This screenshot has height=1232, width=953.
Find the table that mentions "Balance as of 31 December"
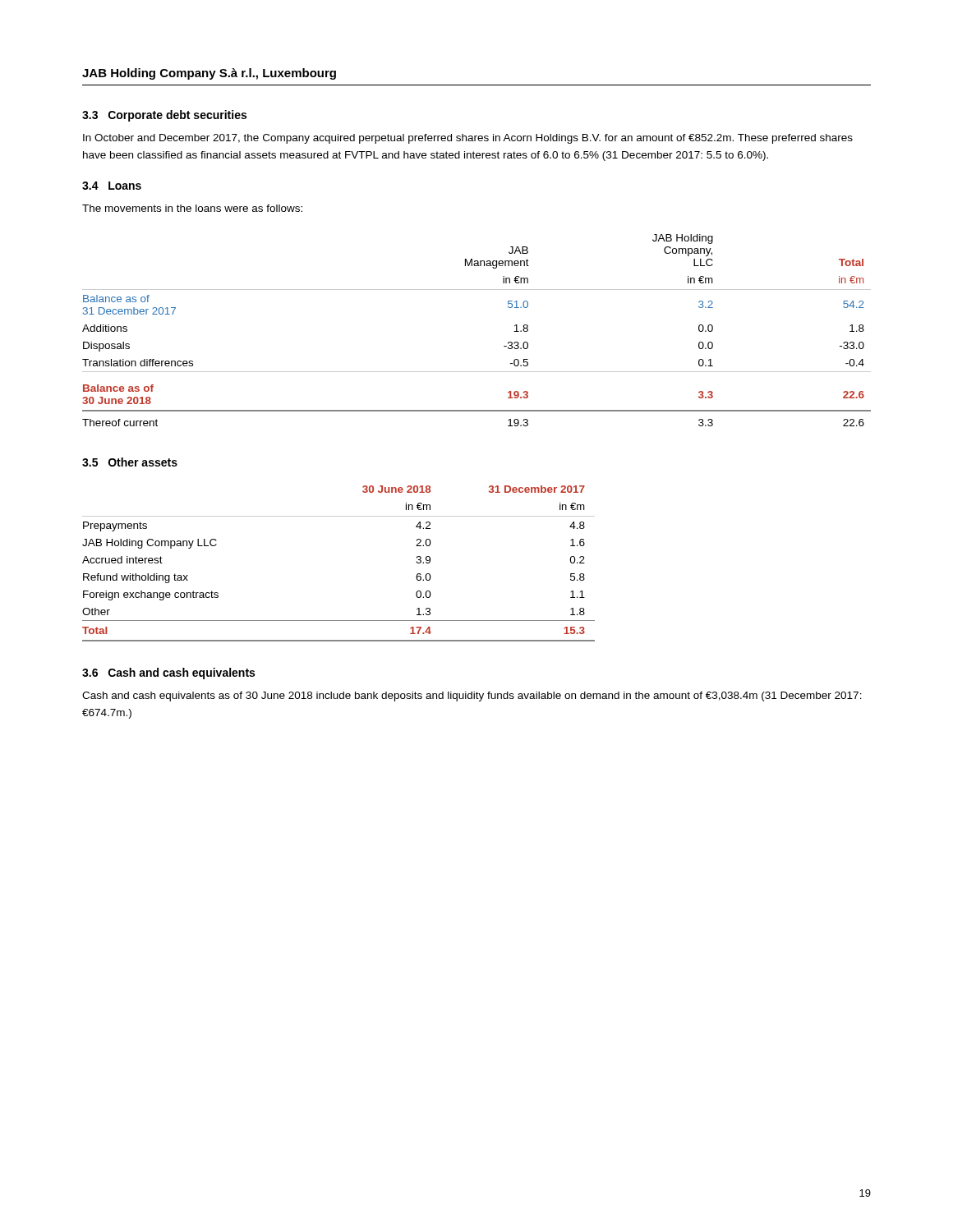tap(476, 330)
